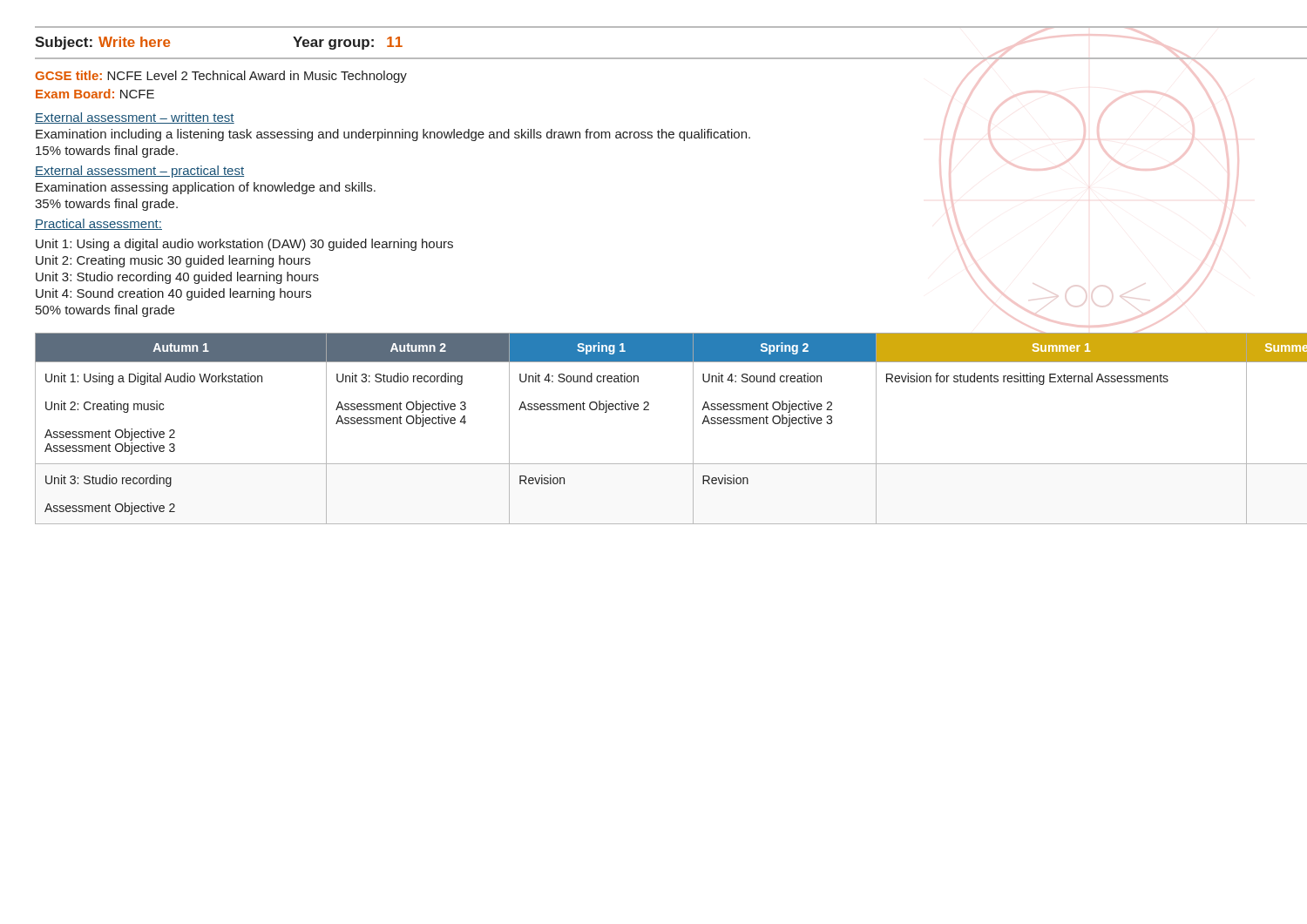Click on the list item with the text "Unit 4: Sound creation 40 guided learning"
Screen dimensions: 924x1307
point(173,293)
